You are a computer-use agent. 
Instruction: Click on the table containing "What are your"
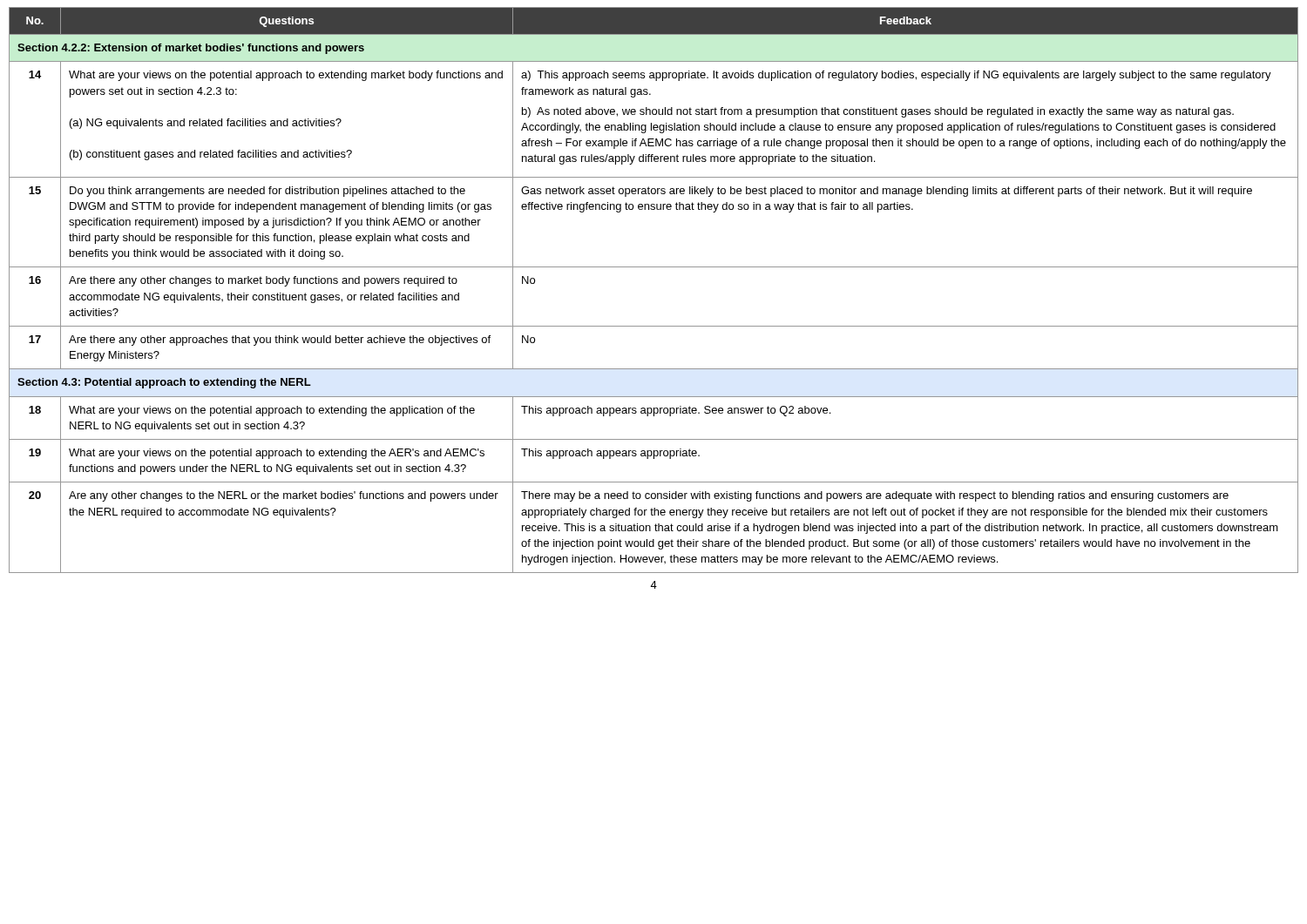tap(654, 290)
